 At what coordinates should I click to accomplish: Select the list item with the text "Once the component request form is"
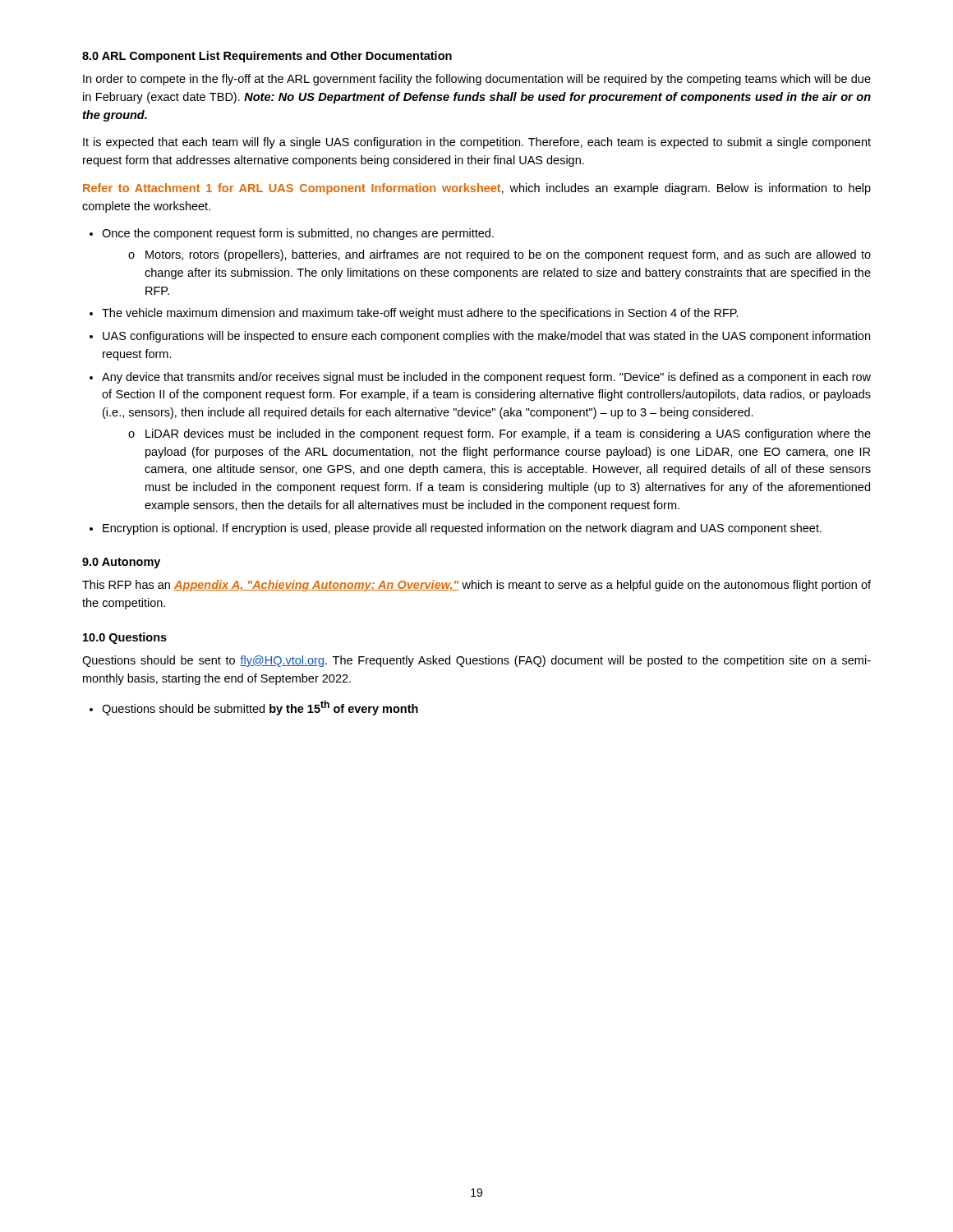[486, 263]
